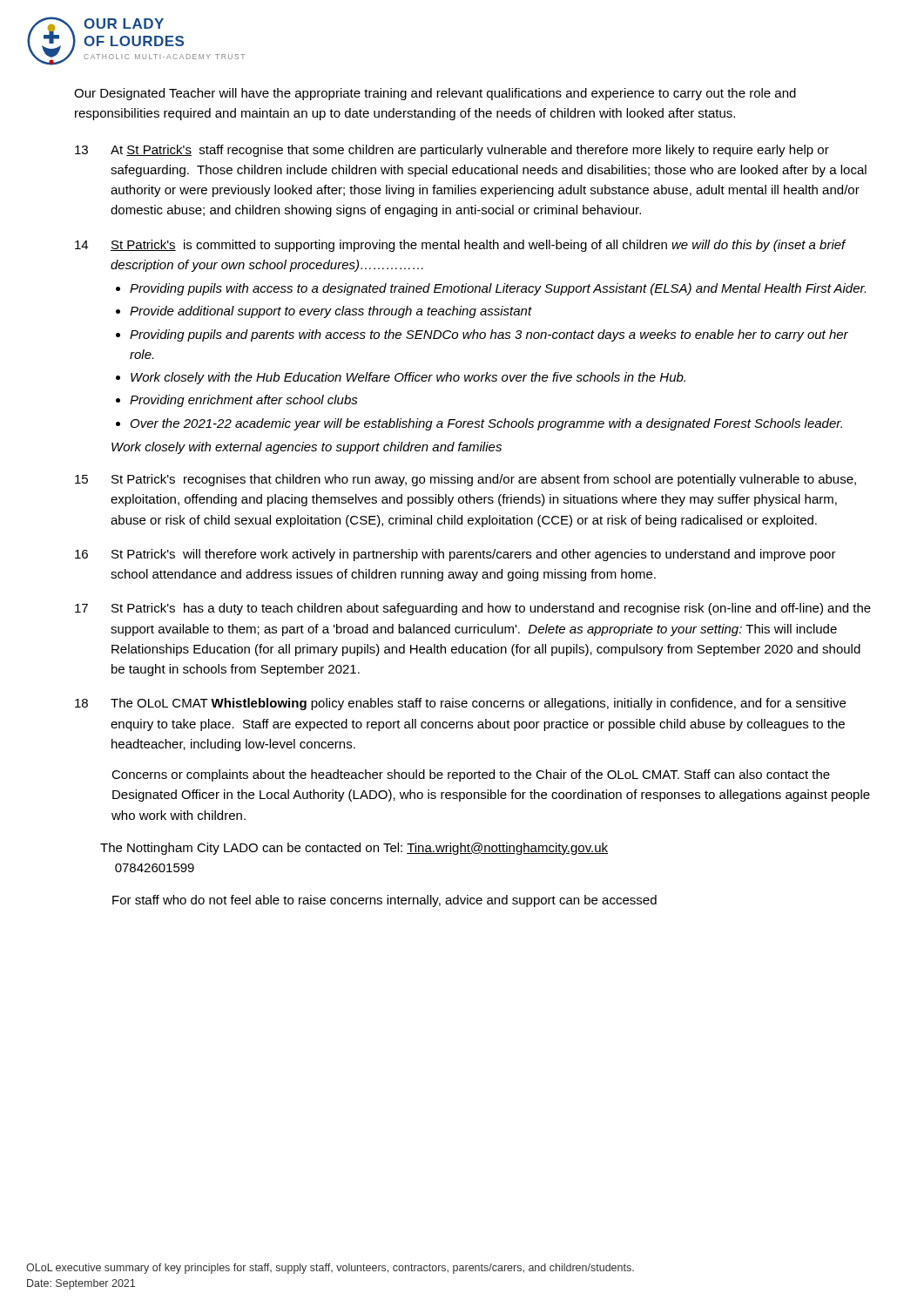The height and width of the screenshot is (1307, 924).
Task: Locate the block starting "13 At St Patrick's staff recognise that some"
Action: pyautogui.click(x=473, y=179)
